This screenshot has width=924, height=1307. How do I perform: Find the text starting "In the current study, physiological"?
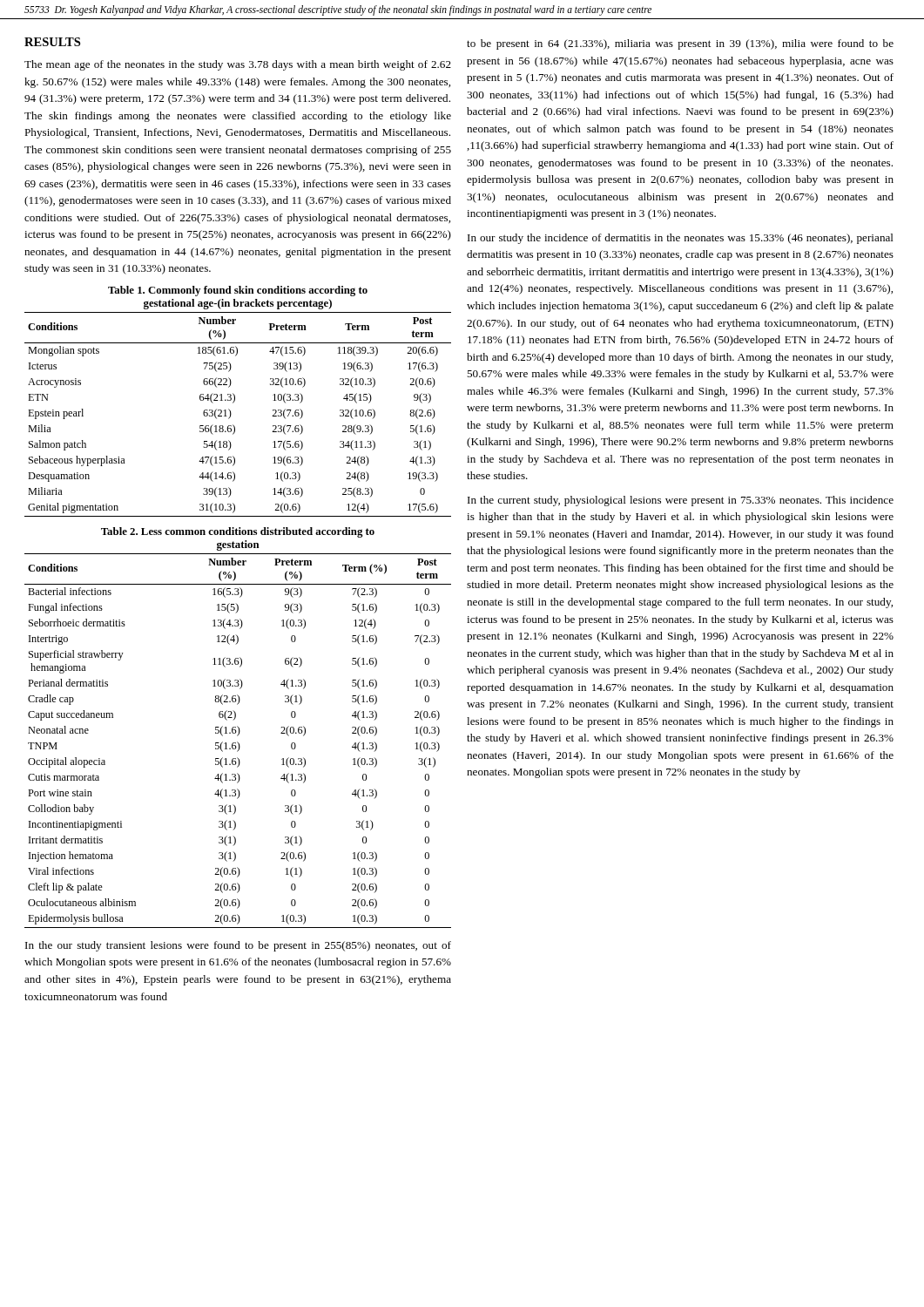coord(680,636)
